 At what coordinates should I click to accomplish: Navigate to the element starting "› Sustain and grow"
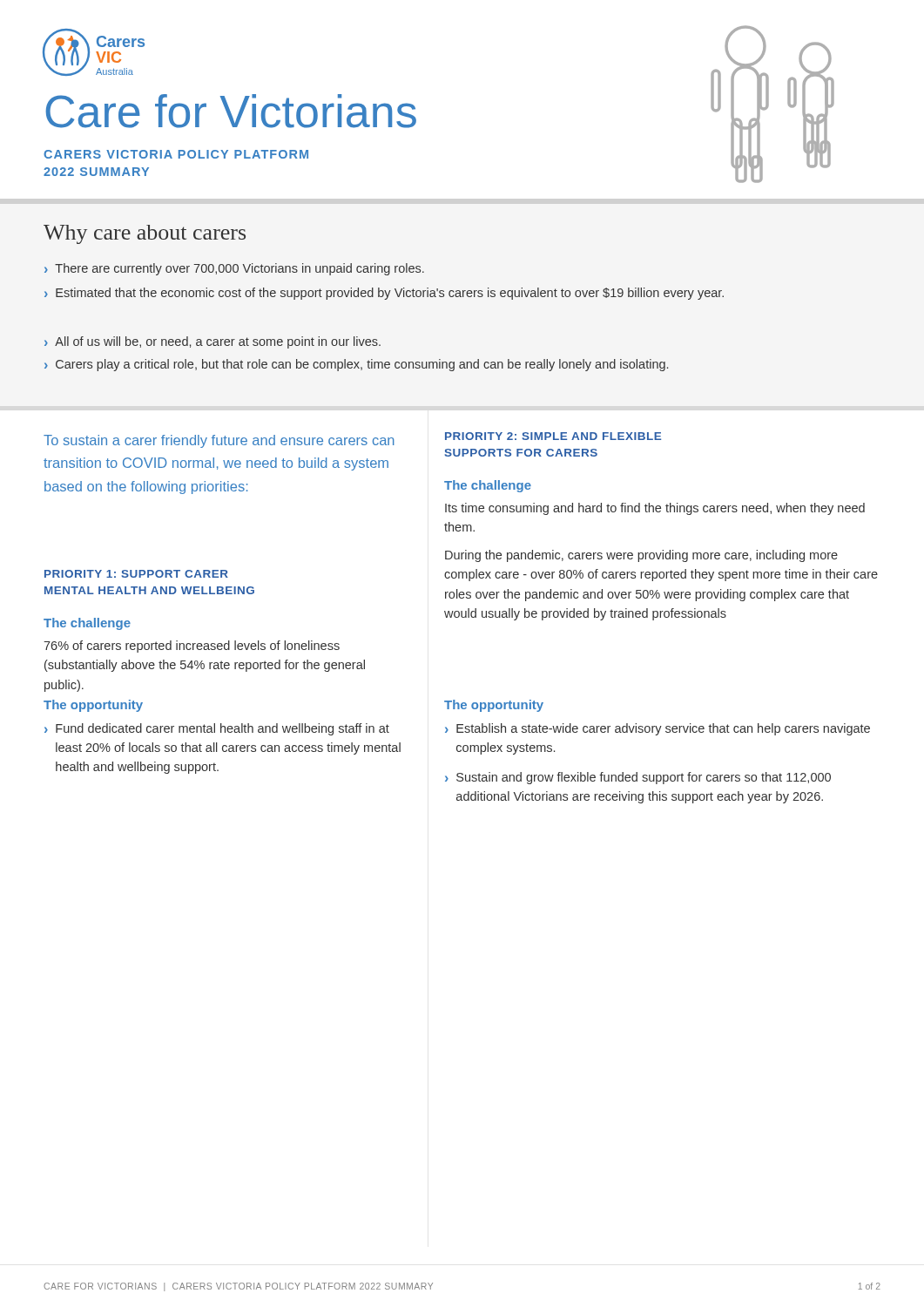pyautogui.click(x=662, y=787)
